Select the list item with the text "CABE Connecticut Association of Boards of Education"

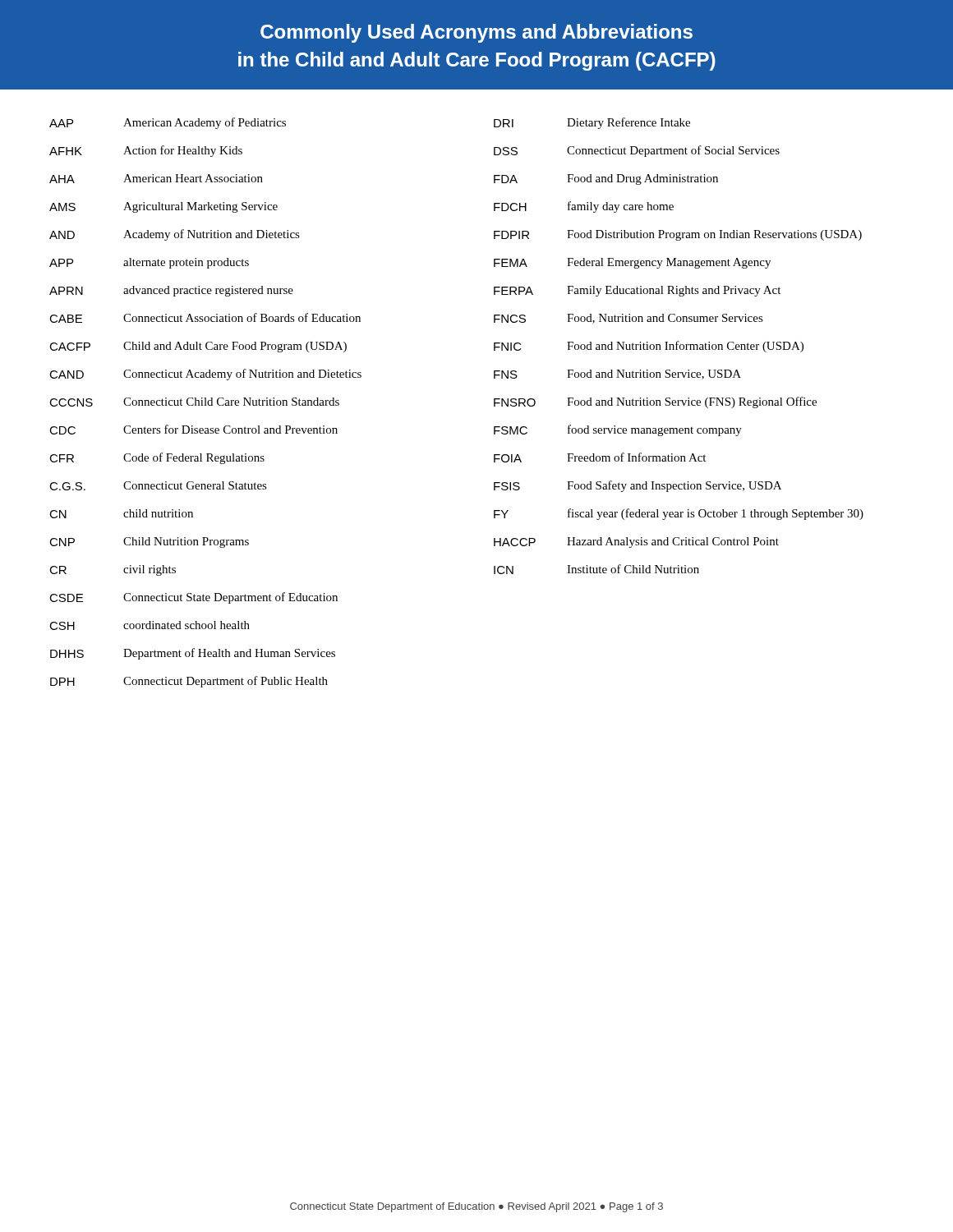pos(255,318)
